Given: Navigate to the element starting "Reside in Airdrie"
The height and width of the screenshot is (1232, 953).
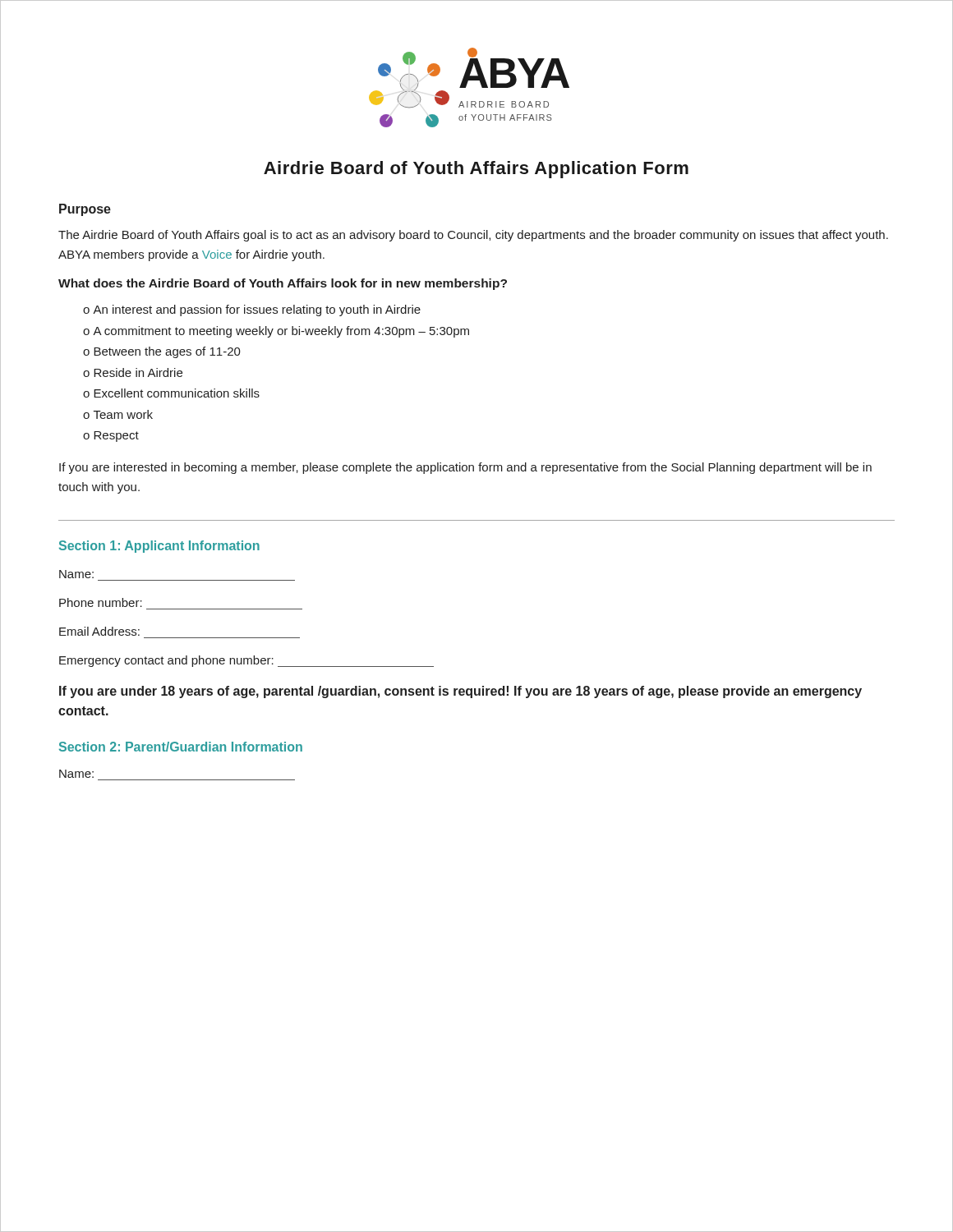Looking at the screenshot, I should coord(138,372).
